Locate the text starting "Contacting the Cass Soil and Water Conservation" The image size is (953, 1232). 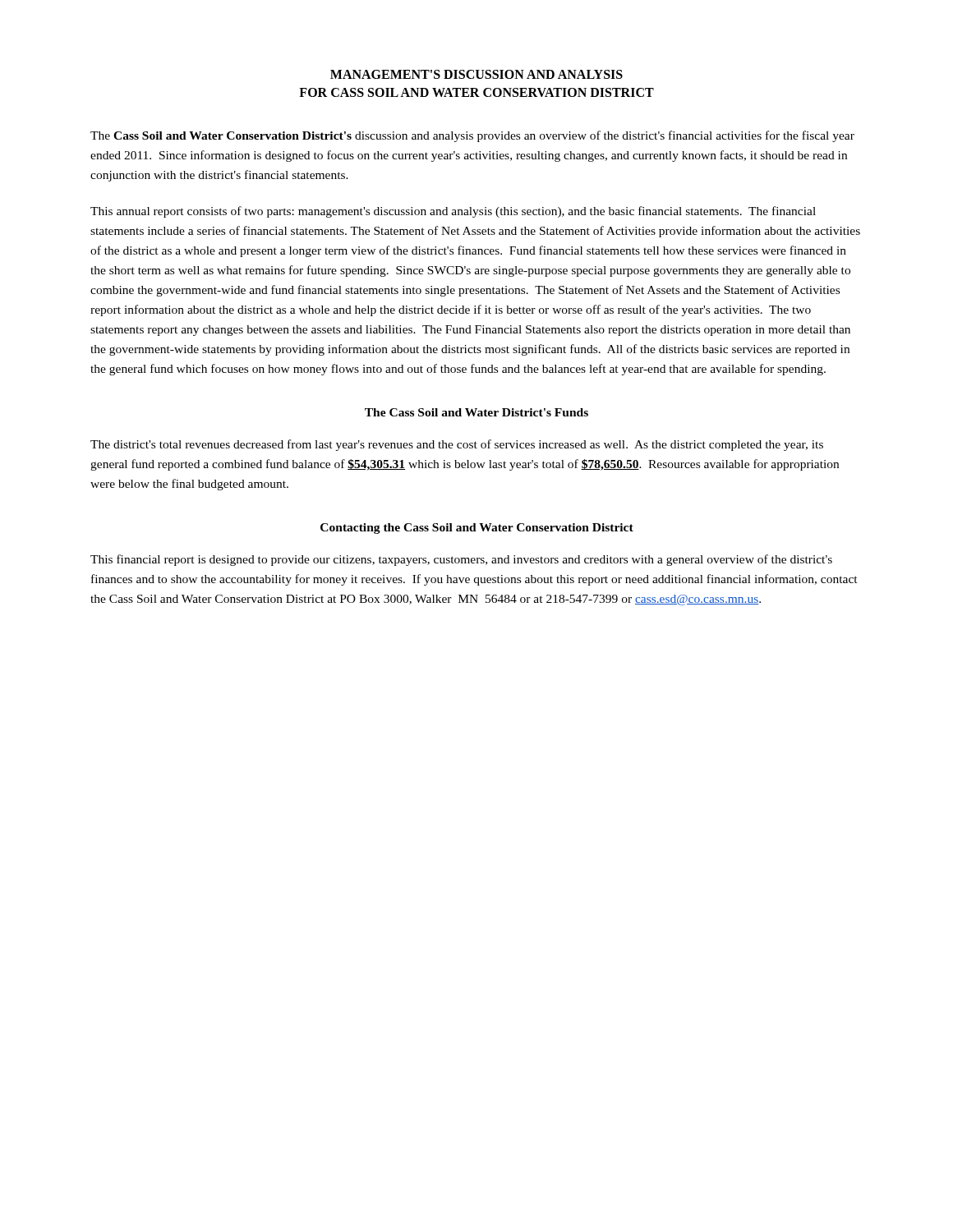(476, 527)
